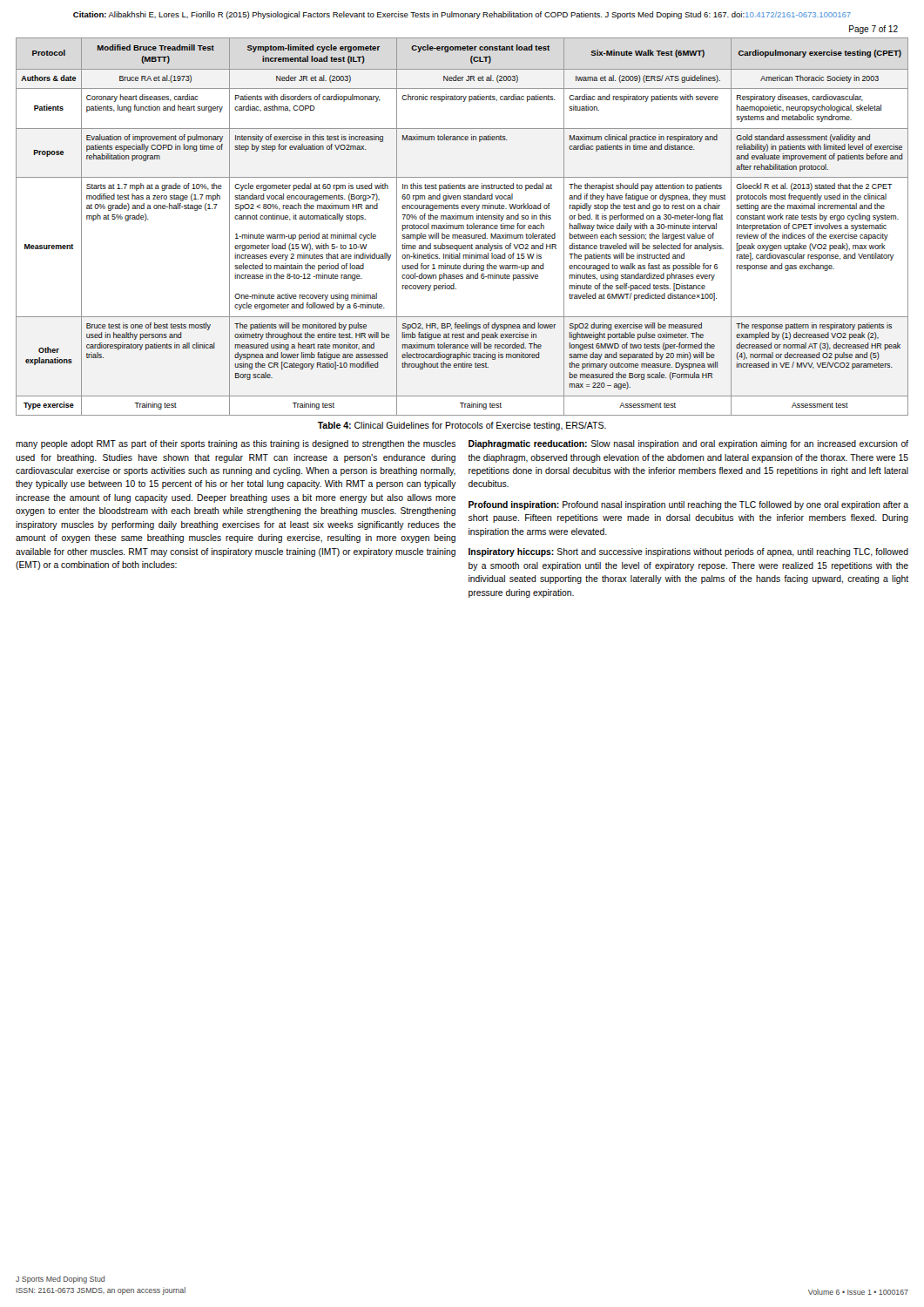Find the table that mentions "Coronary heart diseases,"
This screenshot has width=924, height=1307.
point(462,227)
